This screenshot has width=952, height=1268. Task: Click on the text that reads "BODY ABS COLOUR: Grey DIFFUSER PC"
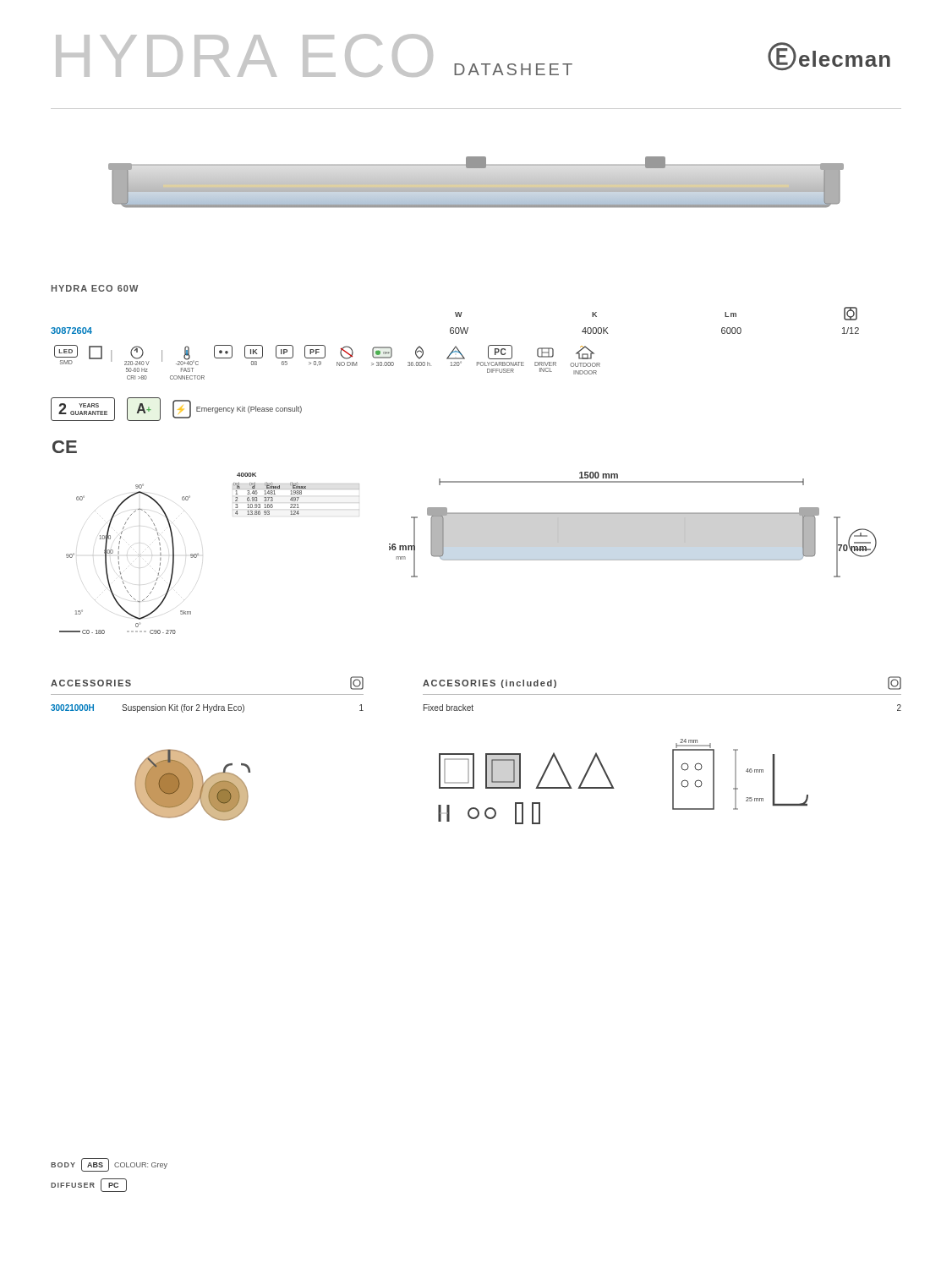109,1175
